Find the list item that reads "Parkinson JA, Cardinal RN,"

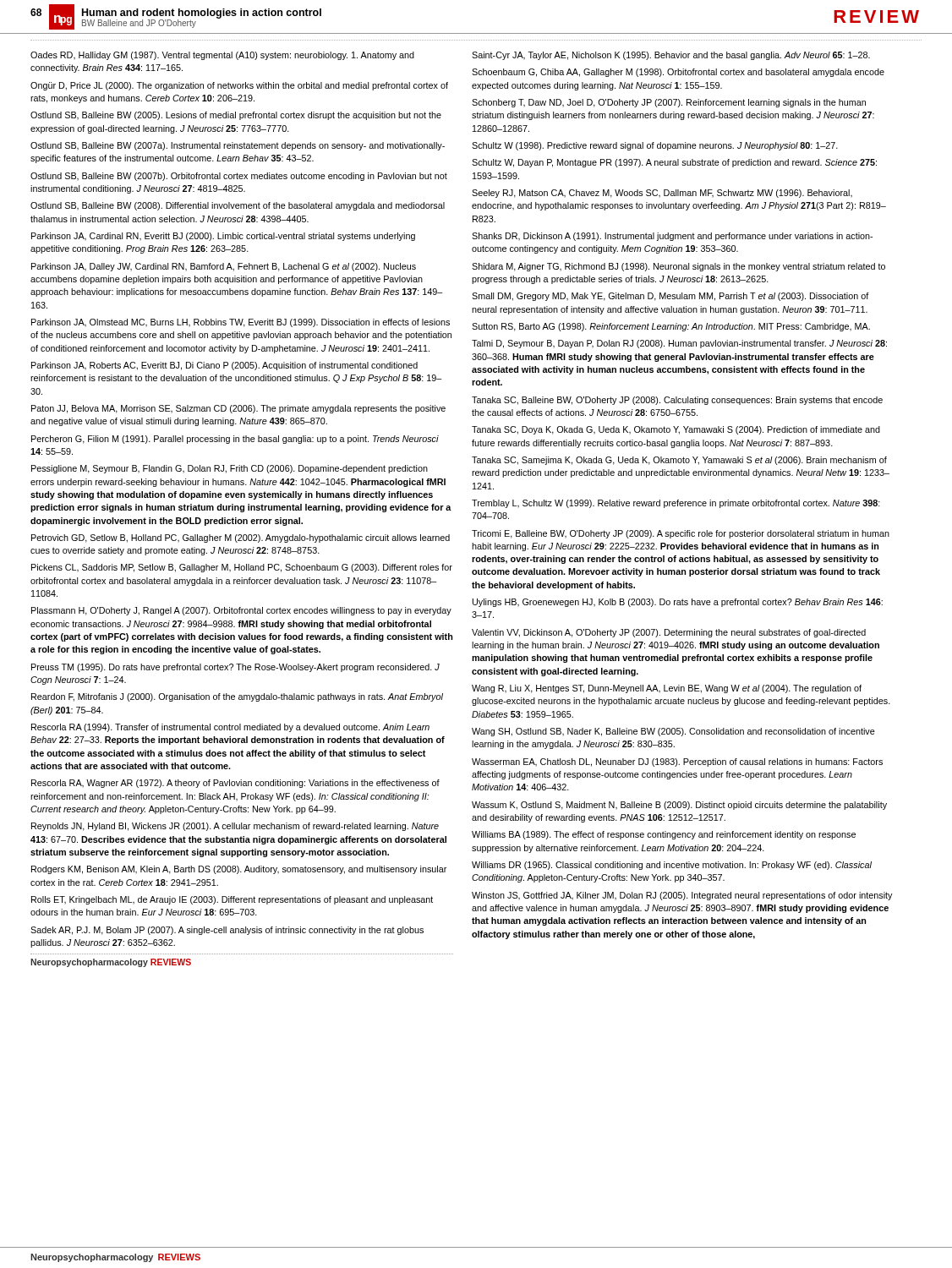[x=223, y=242]
